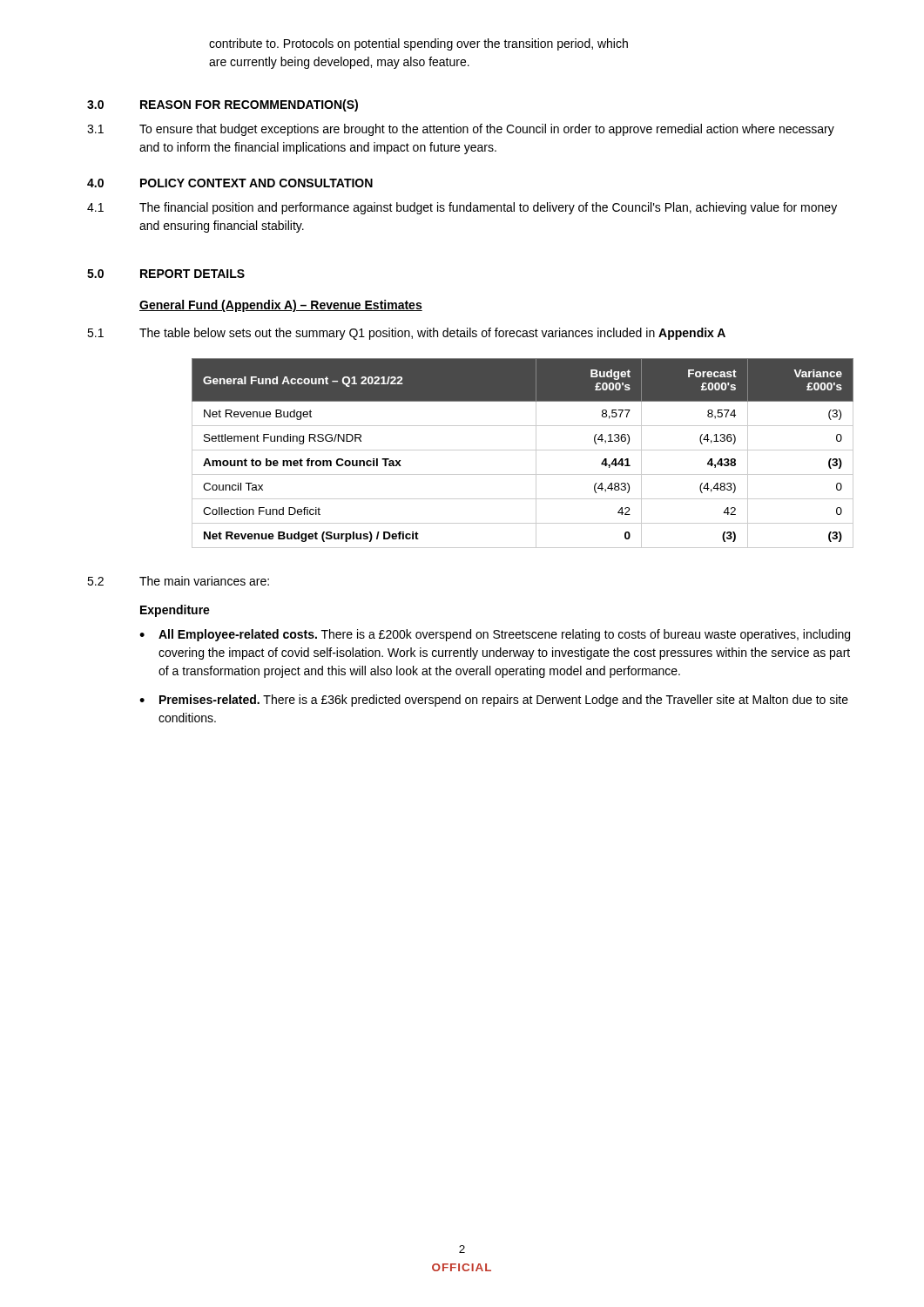924x1307 pixels.
Task: Select the region starting "2 The main"
Action: pyautogui.click(x=178, y=581)
